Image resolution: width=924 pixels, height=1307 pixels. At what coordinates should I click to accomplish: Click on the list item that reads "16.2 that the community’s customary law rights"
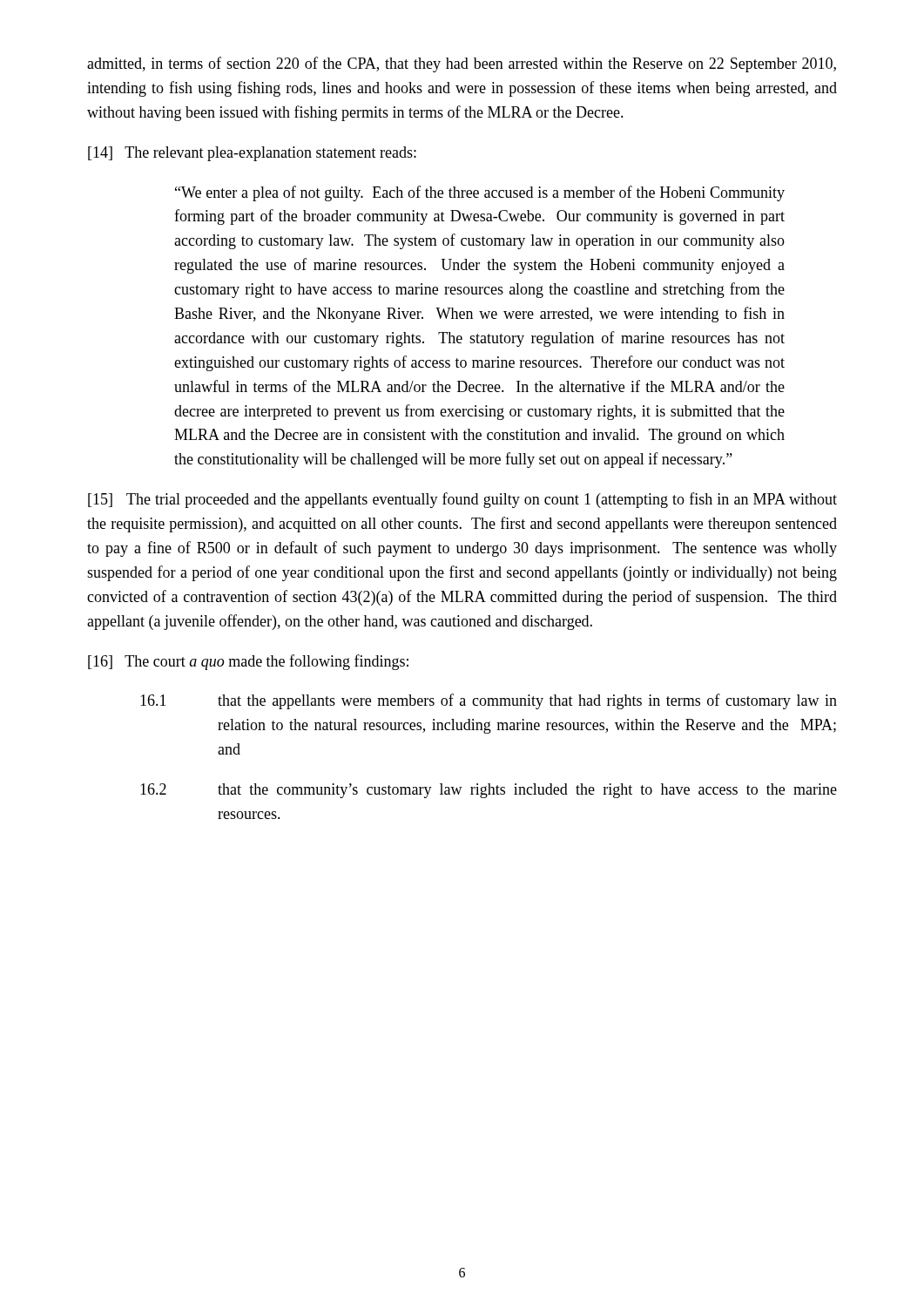[488, 802]
